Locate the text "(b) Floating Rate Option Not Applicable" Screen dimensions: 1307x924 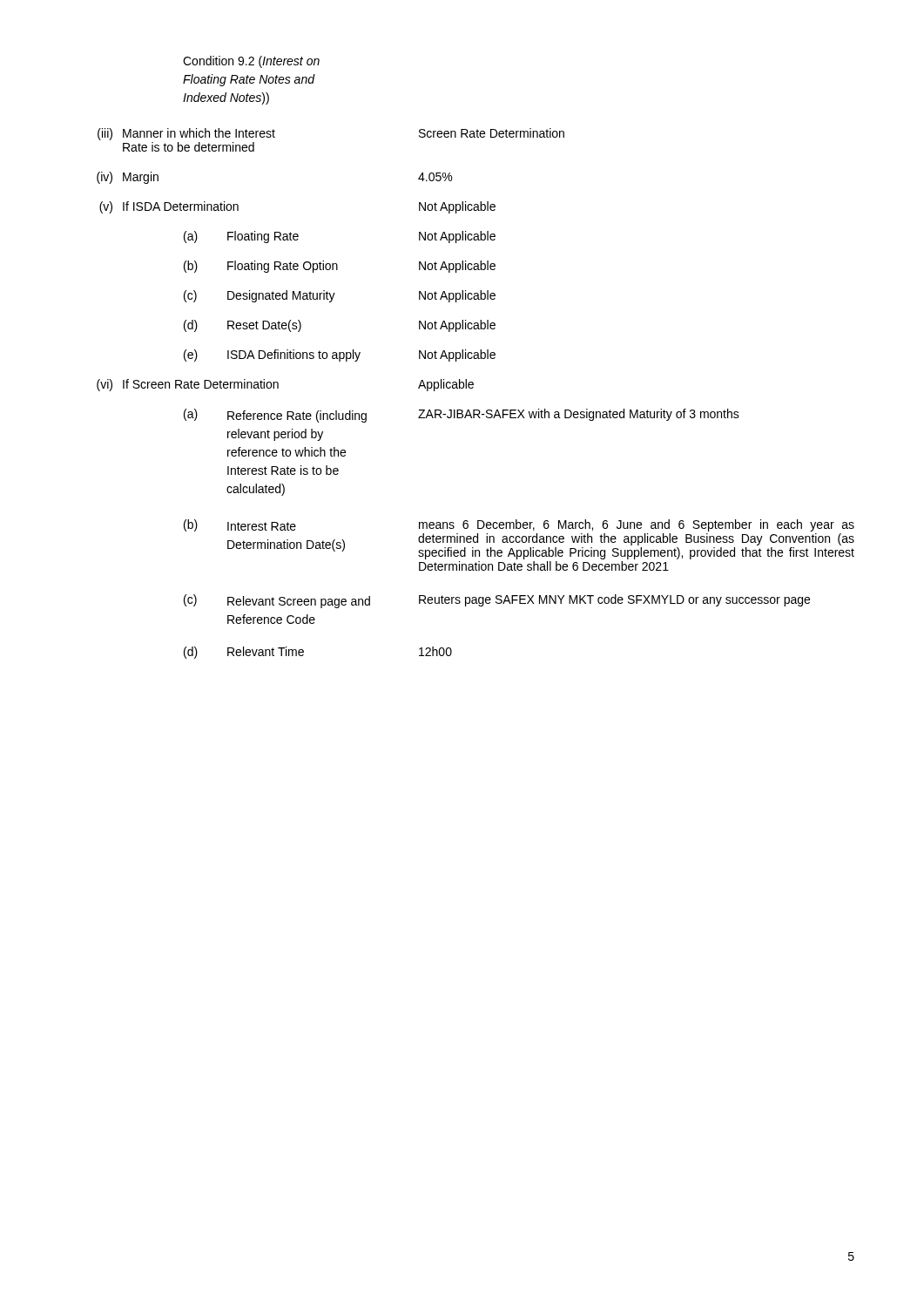click(462, 266)
